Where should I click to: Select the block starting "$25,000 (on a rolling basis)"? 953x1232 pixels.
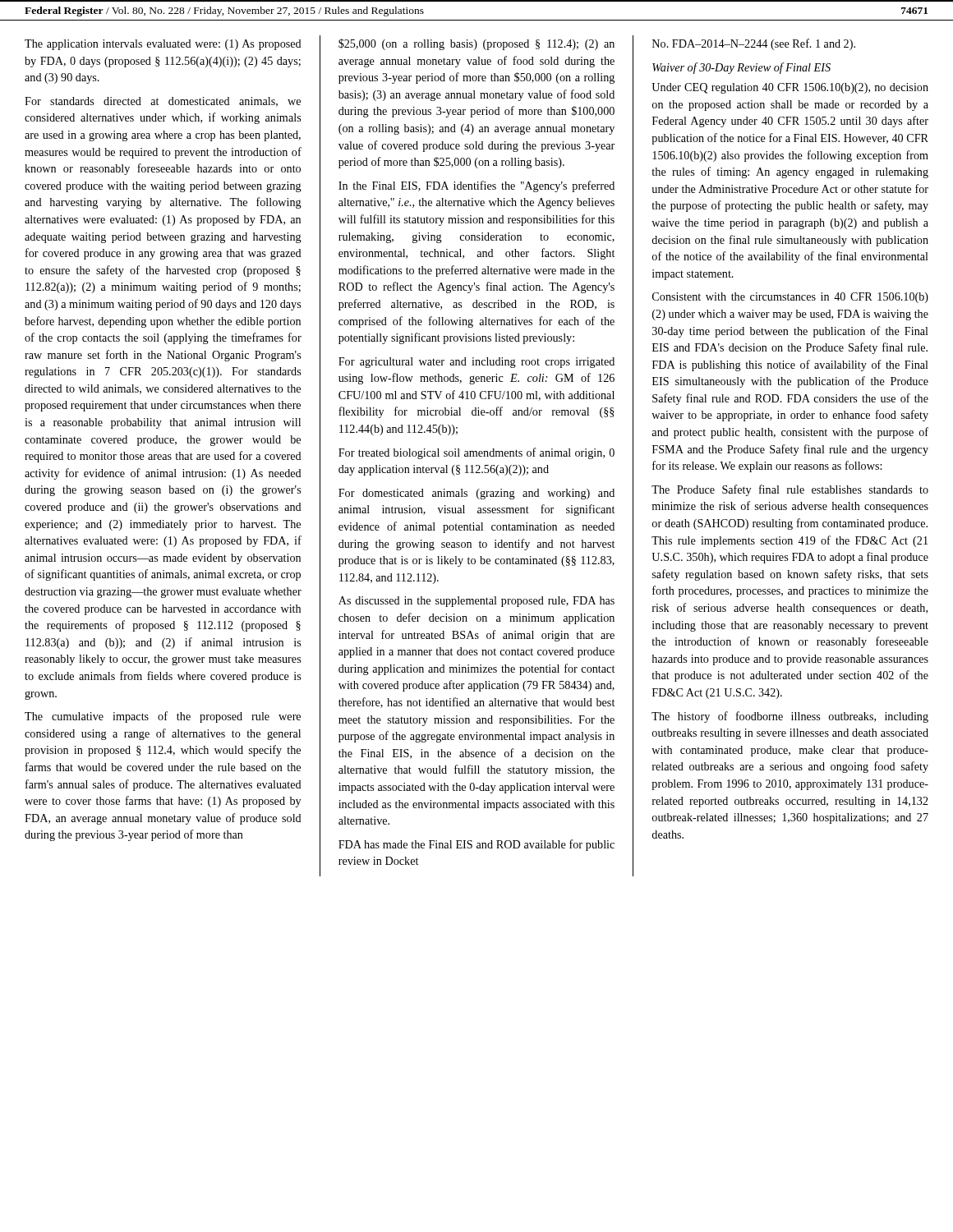coord(476,453)
